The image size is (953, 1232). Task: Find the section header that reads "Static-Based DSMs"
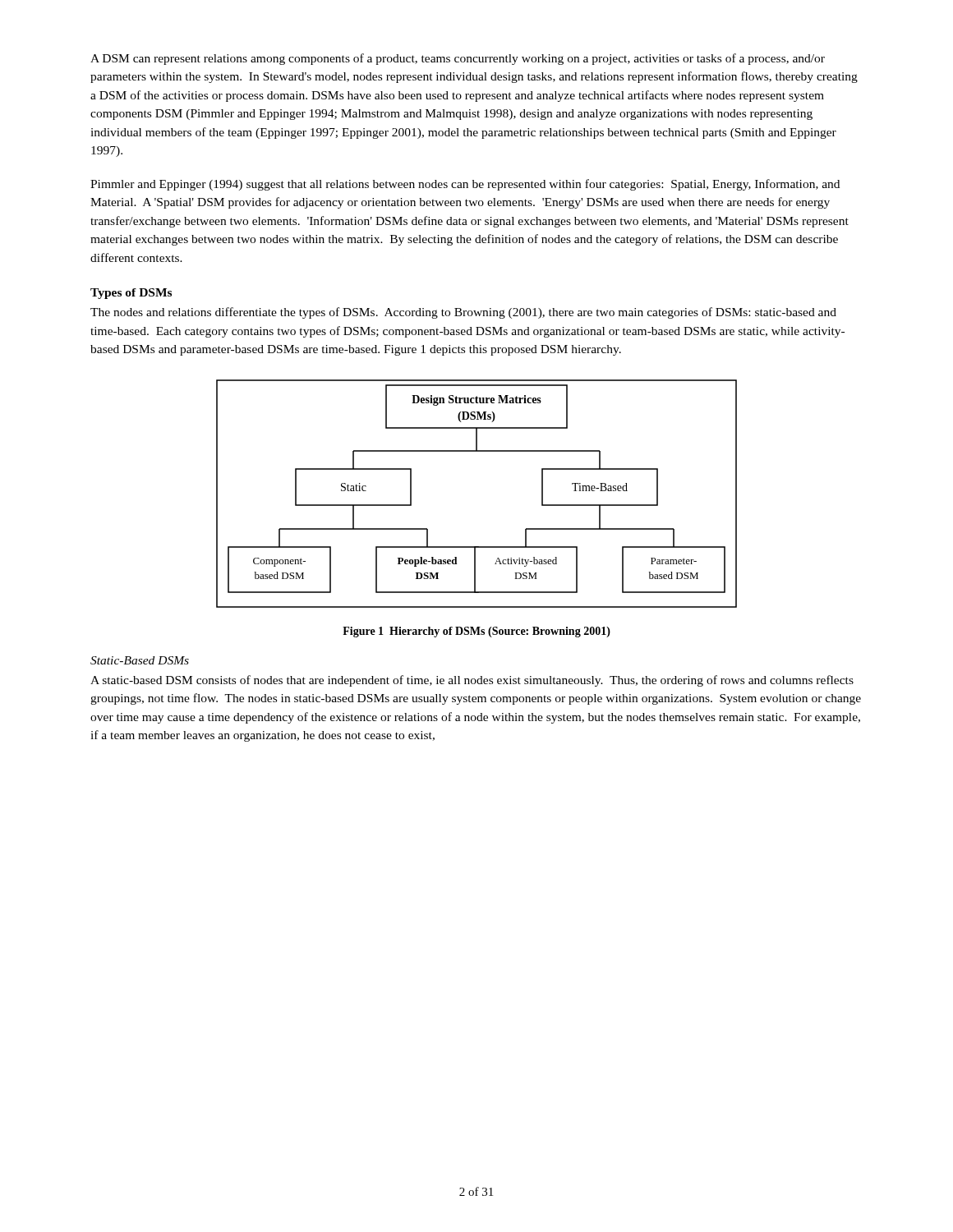[x=140, y=660]
